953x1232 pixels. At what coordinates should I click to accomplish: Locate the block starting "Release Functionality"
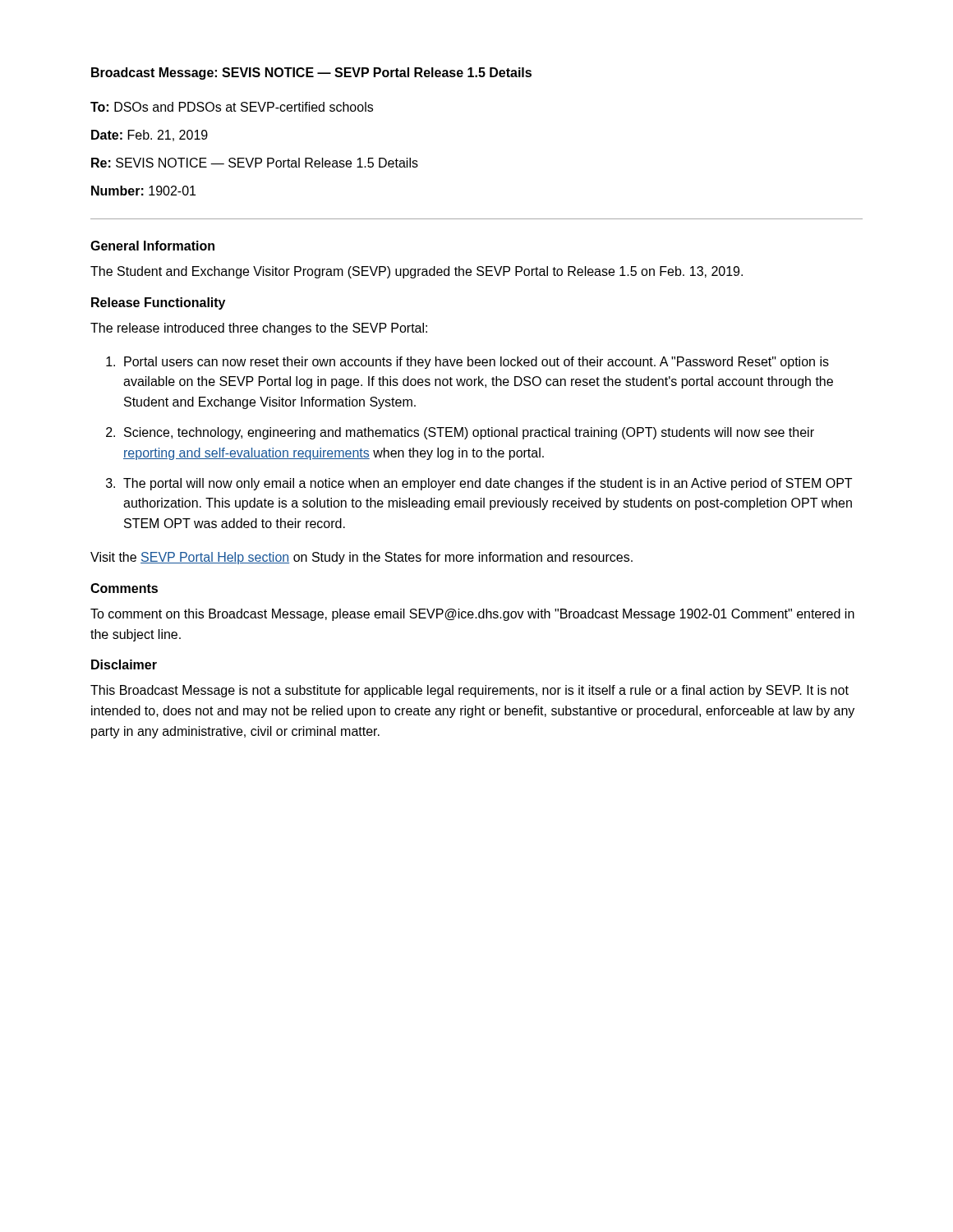(158, 303)
